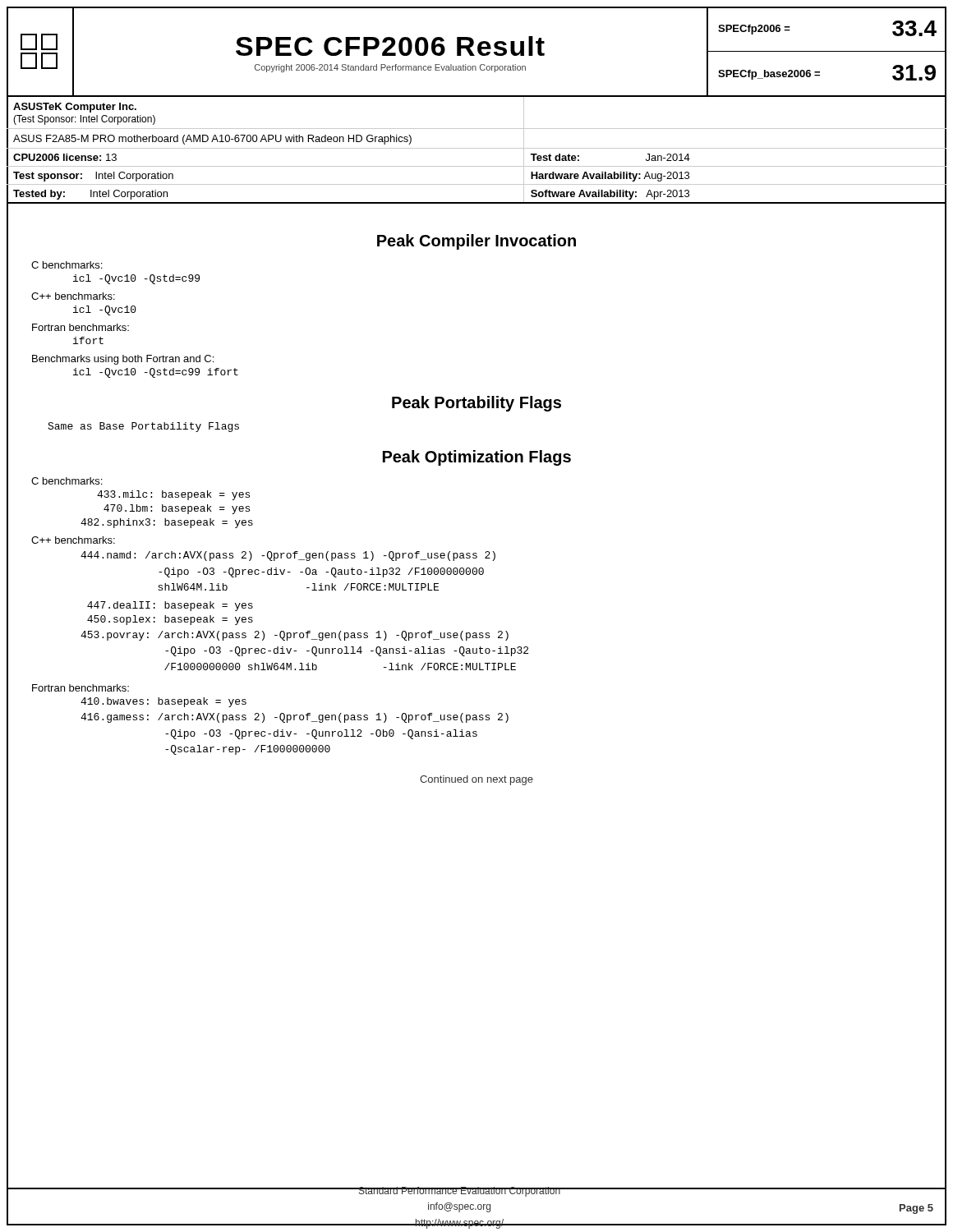Click on the caption that reads "Continued on next page"
Viewport: 953px width, 1232px height.
point(476,779)
